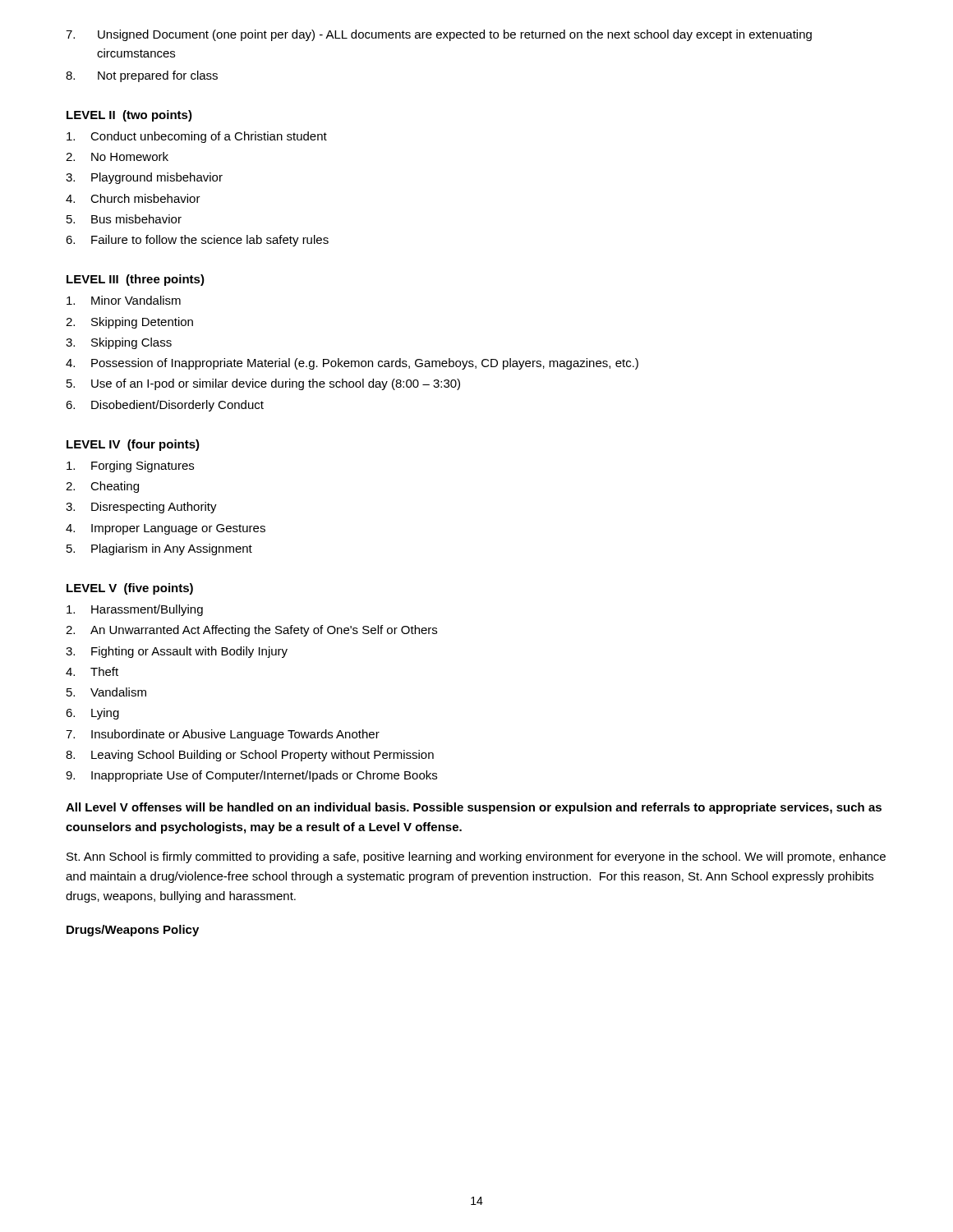
Task: Select the list item with the text "6. Lying"
Action: click(93, 713)
